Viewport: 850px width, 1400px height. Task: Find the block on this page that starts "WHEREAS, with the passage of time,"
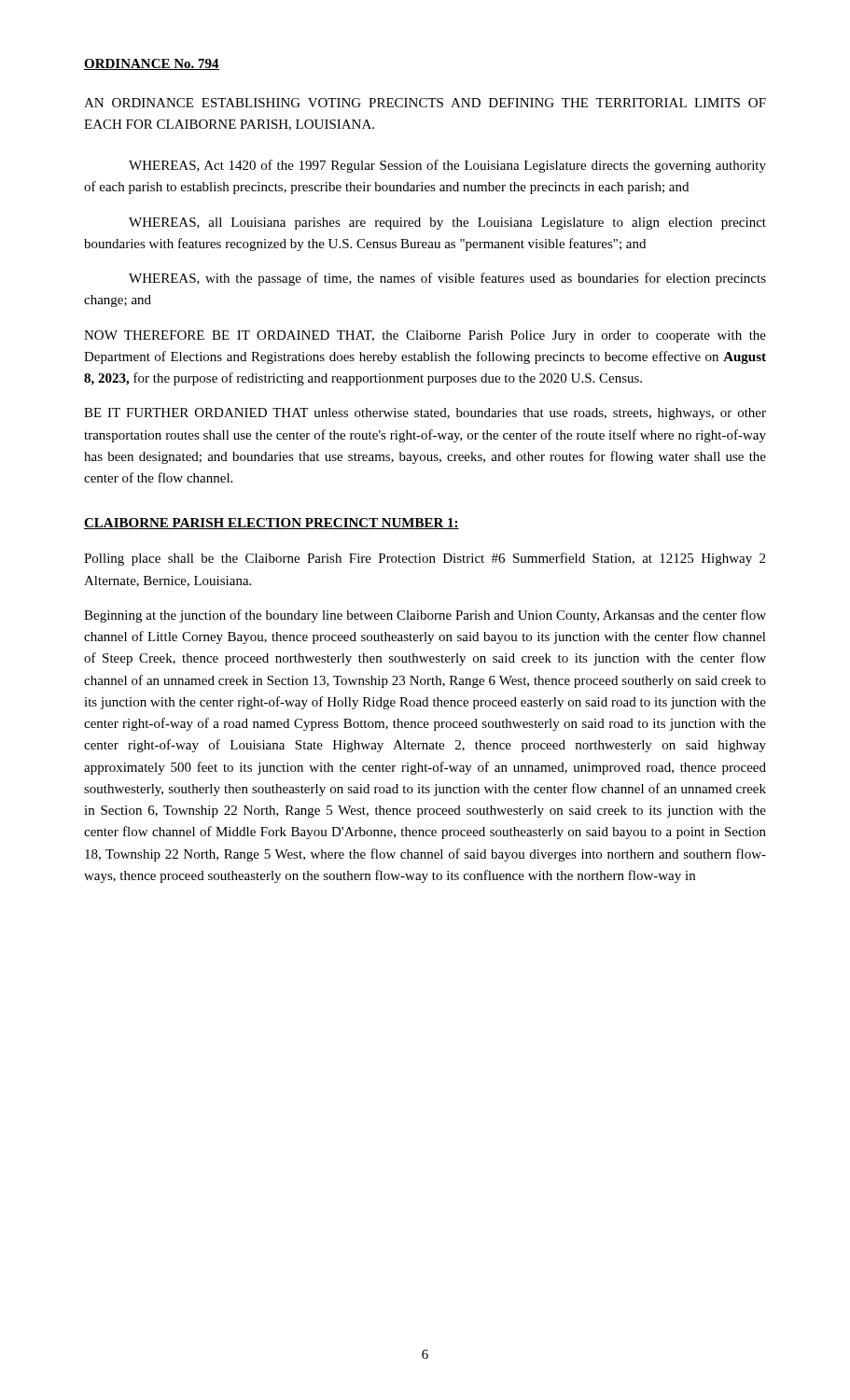425,289
